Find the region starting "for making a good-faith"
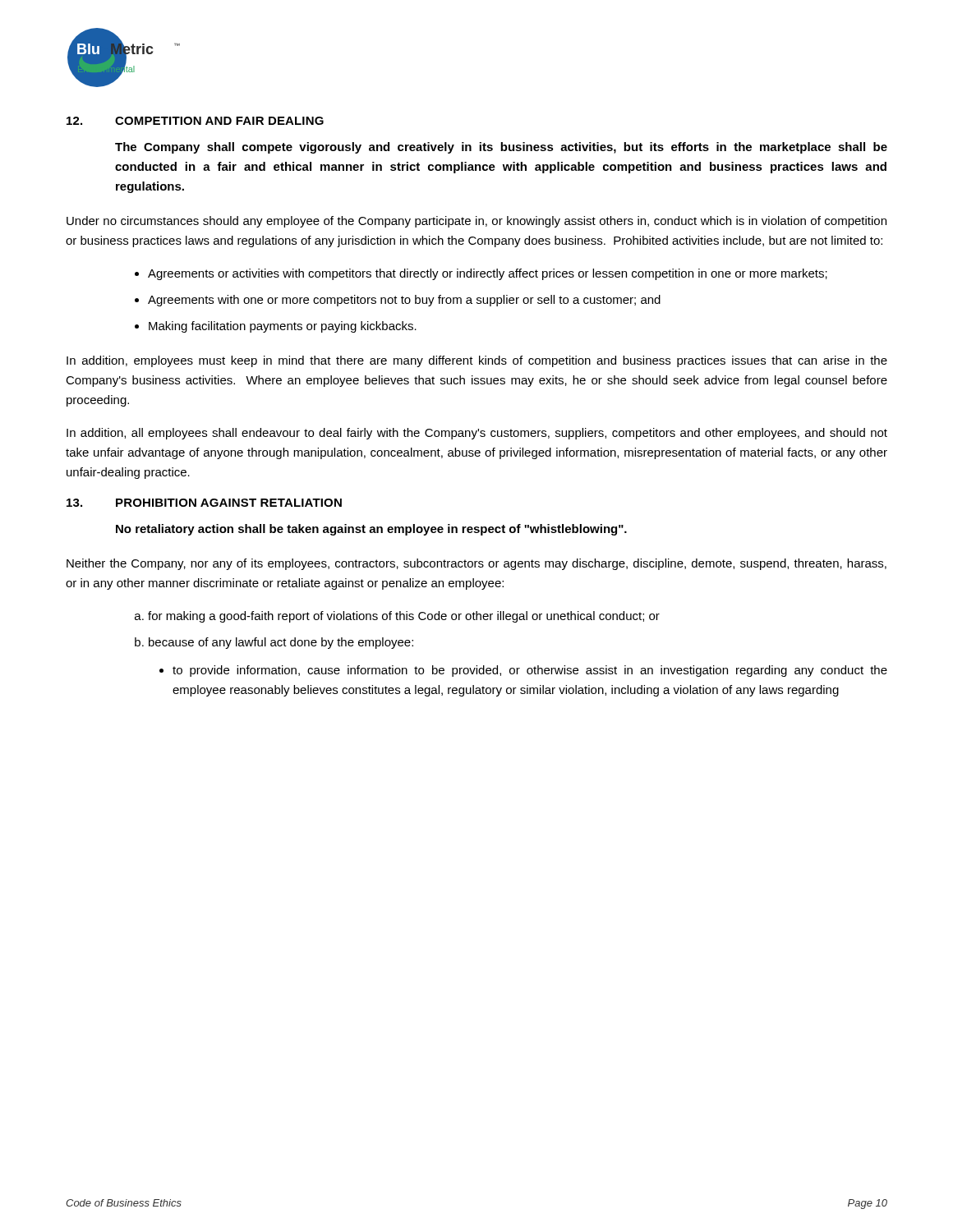 (404, 616)
